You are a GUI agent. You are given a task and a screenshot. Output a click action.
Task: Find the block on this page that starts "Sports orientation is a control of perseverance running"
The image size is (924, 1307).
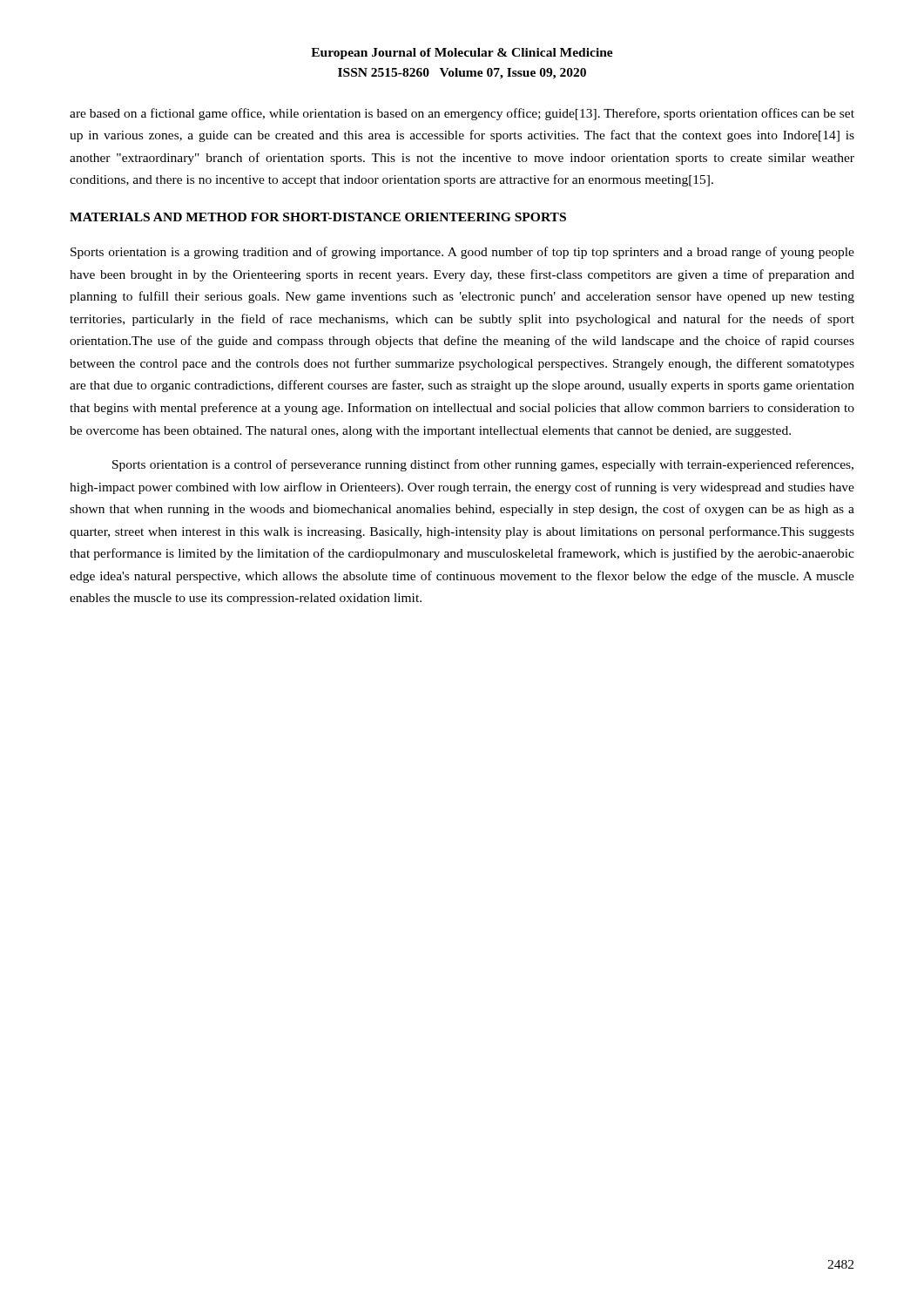462,531
